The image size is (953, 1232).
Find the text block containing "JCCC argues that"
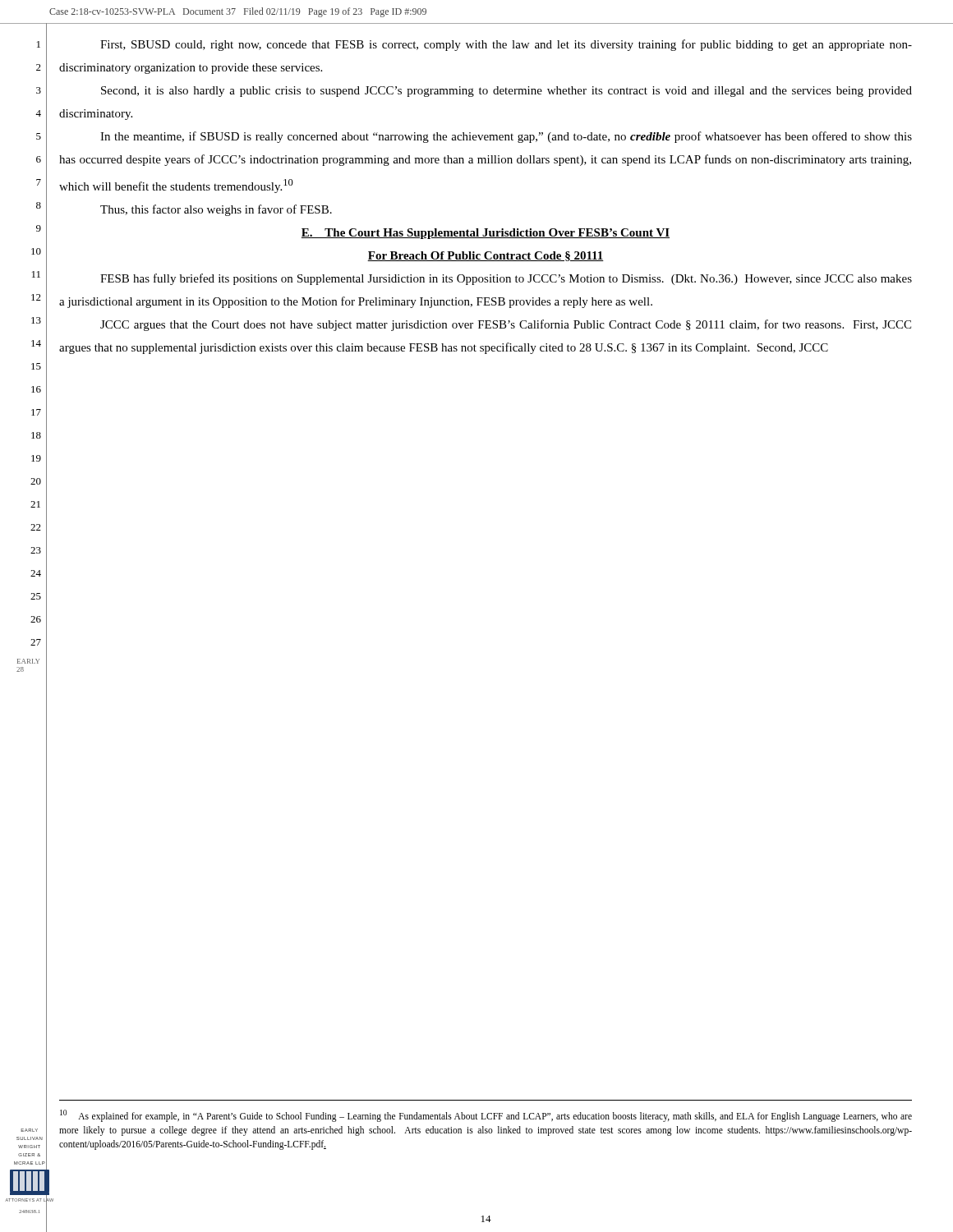486,336
